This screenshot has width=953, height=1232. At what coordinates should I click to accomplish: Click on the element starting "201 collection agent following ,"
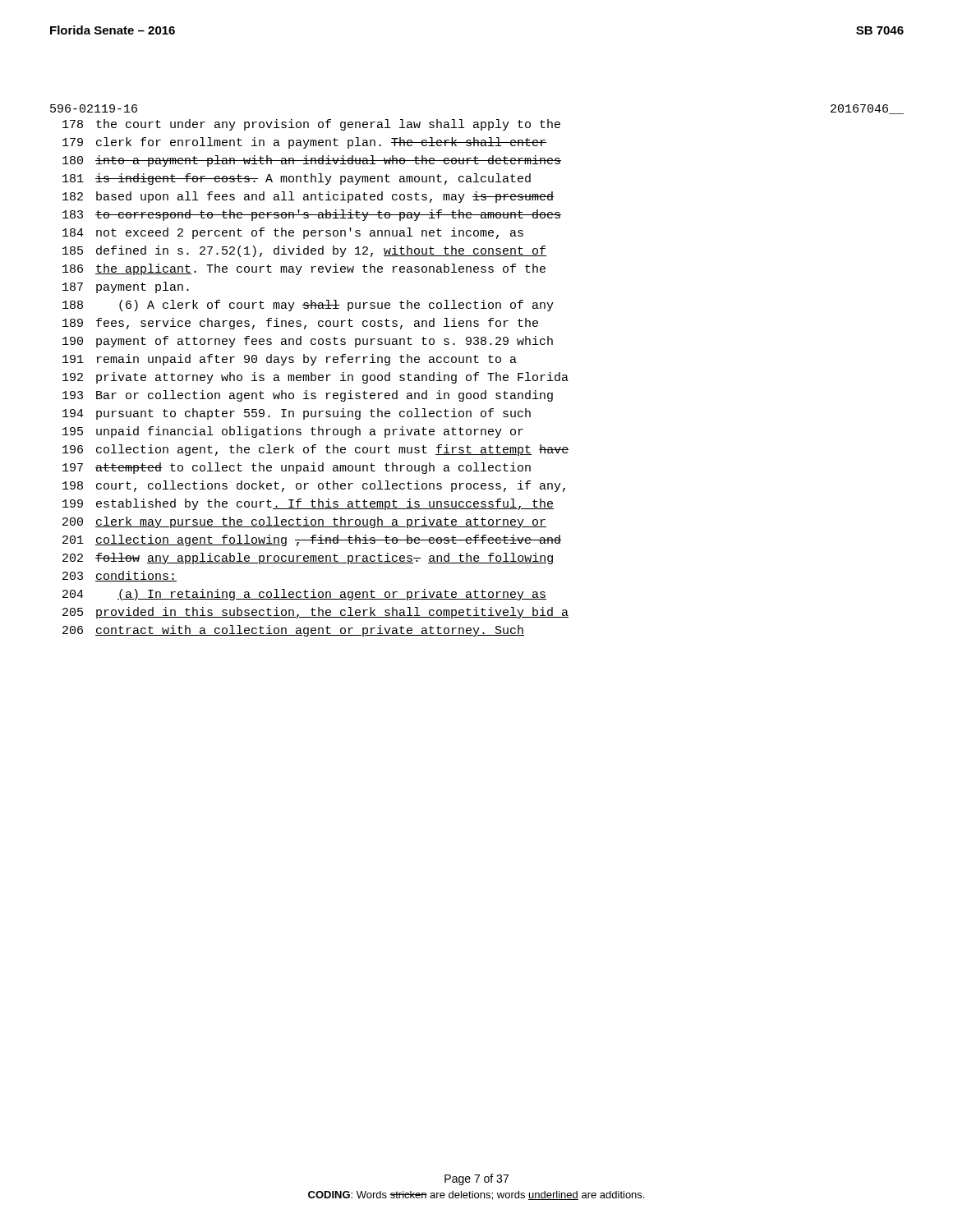tap(476, 541)
